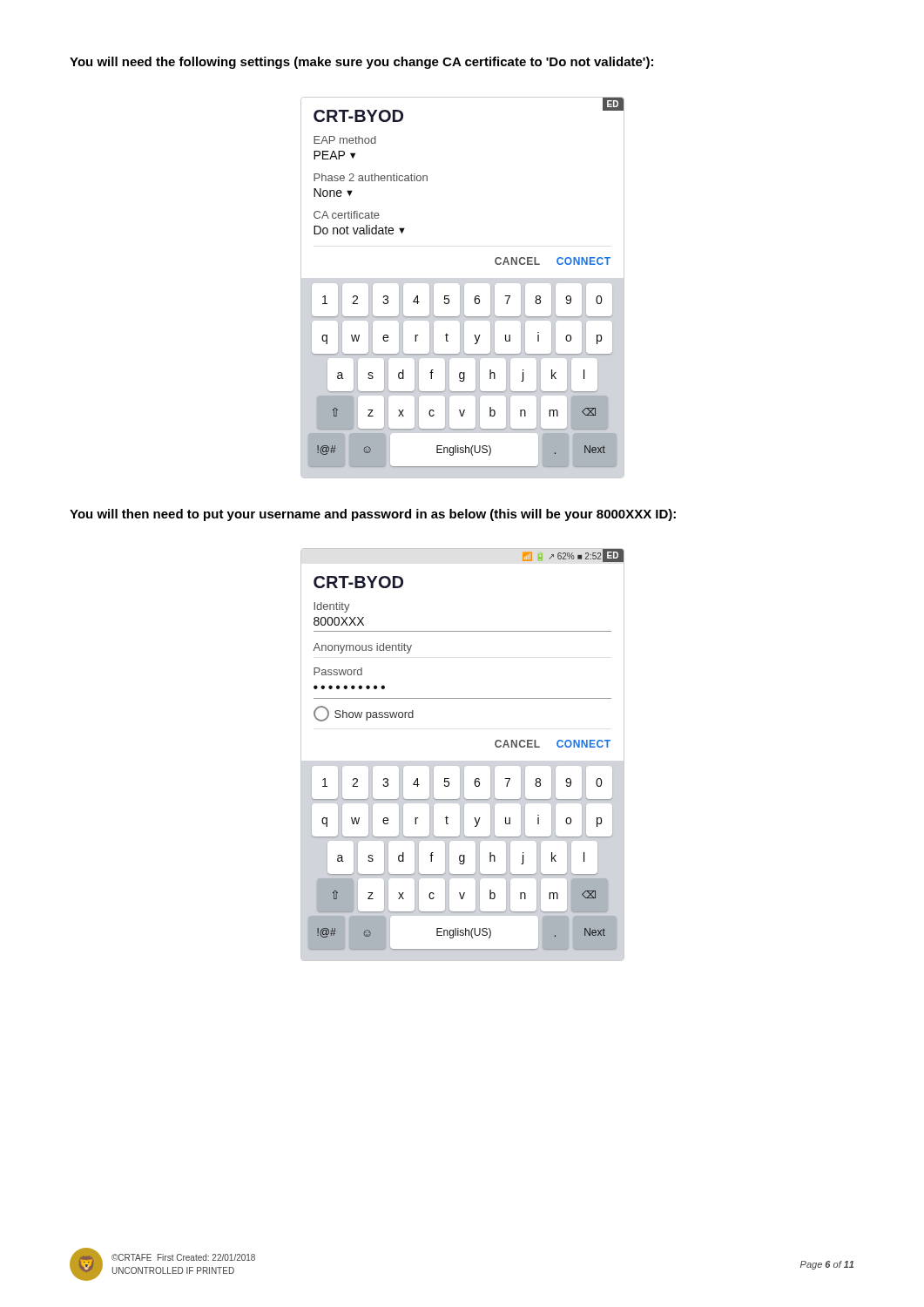Navigate to the passage starting "You will need the following settings"

click(362, 61)
